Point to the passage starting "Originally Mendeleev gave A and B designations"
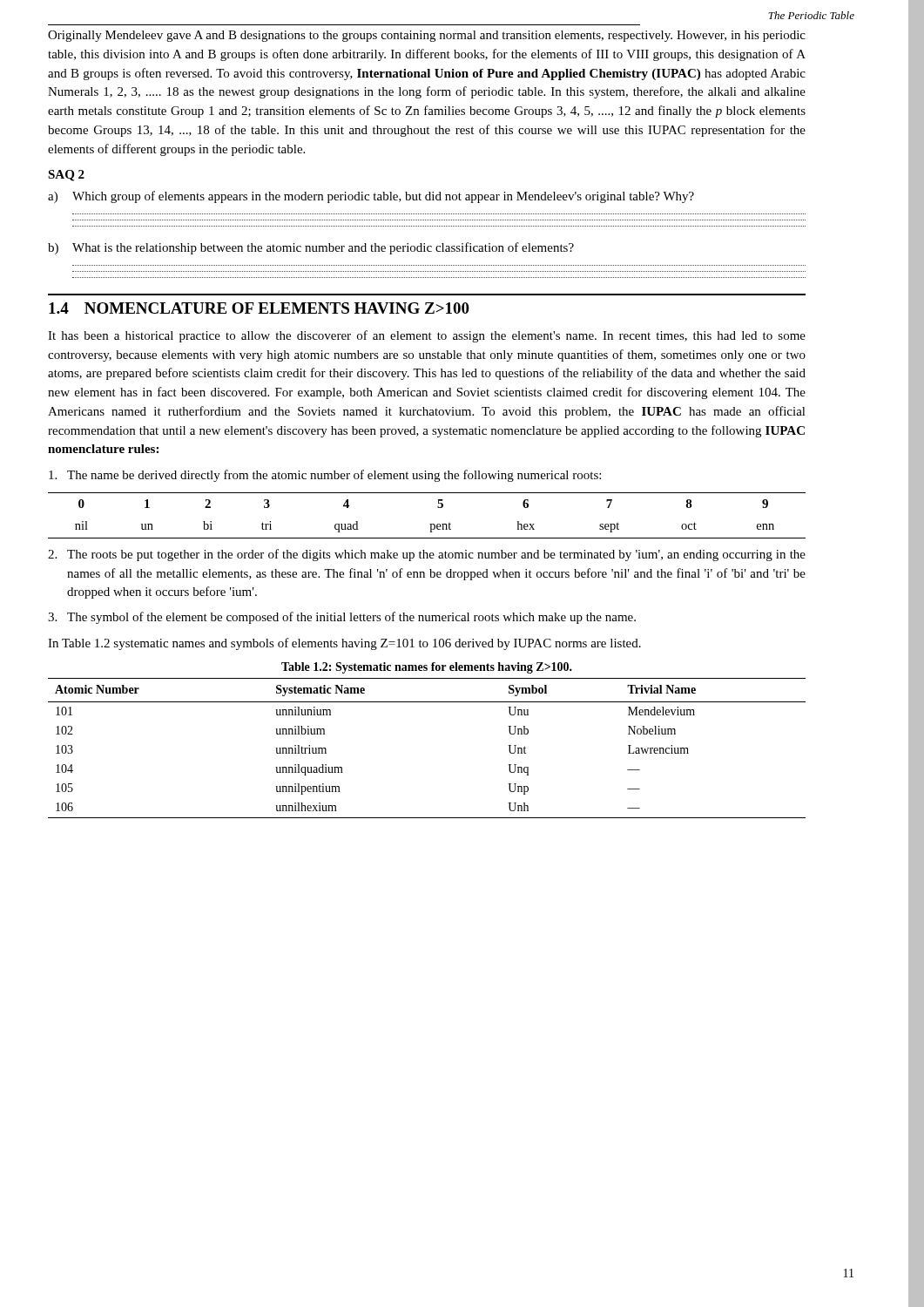 tap(427, 92)
